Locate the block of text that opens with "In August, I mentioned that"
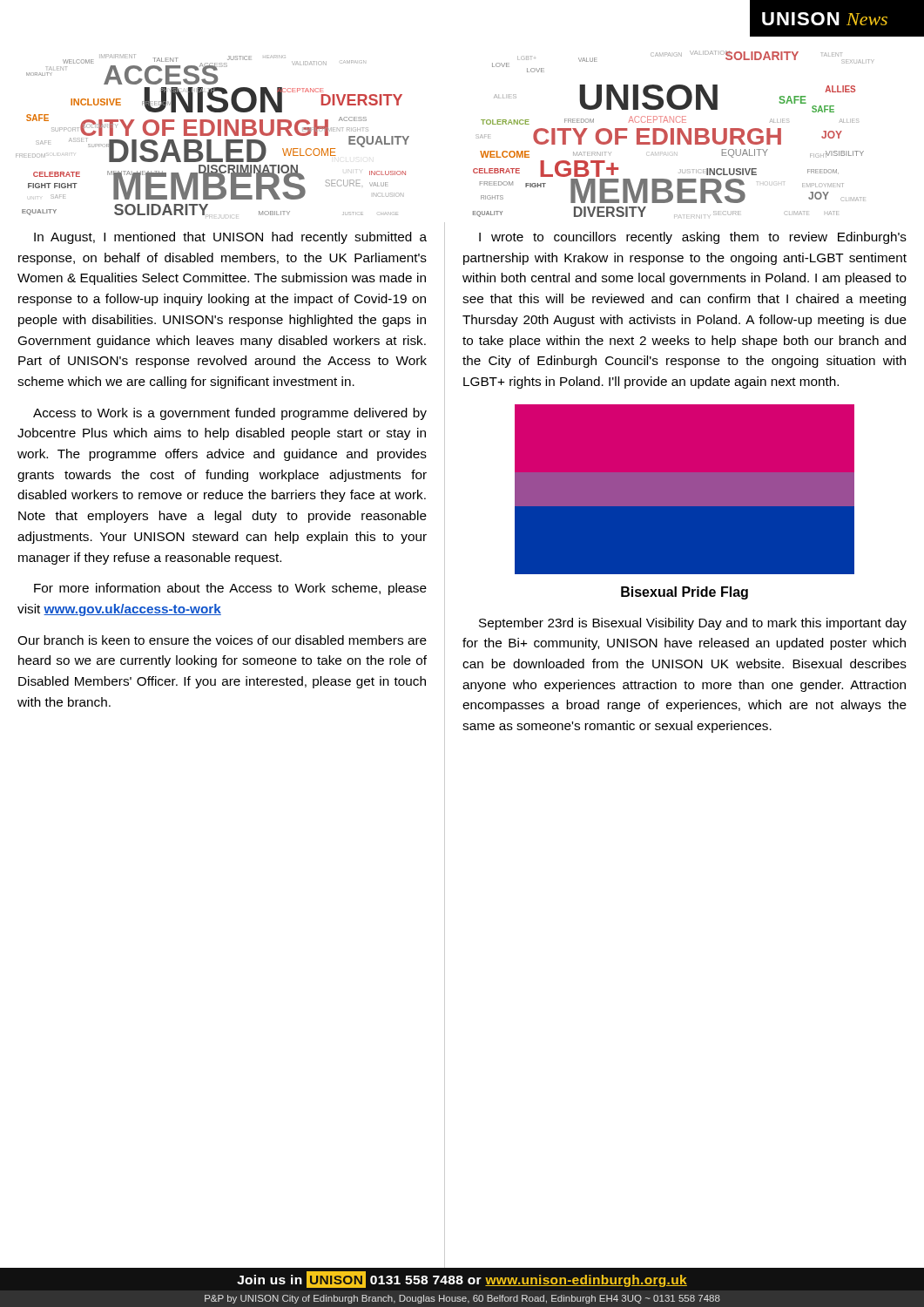This screenshot has height=1307, width=924. [222, 309]
